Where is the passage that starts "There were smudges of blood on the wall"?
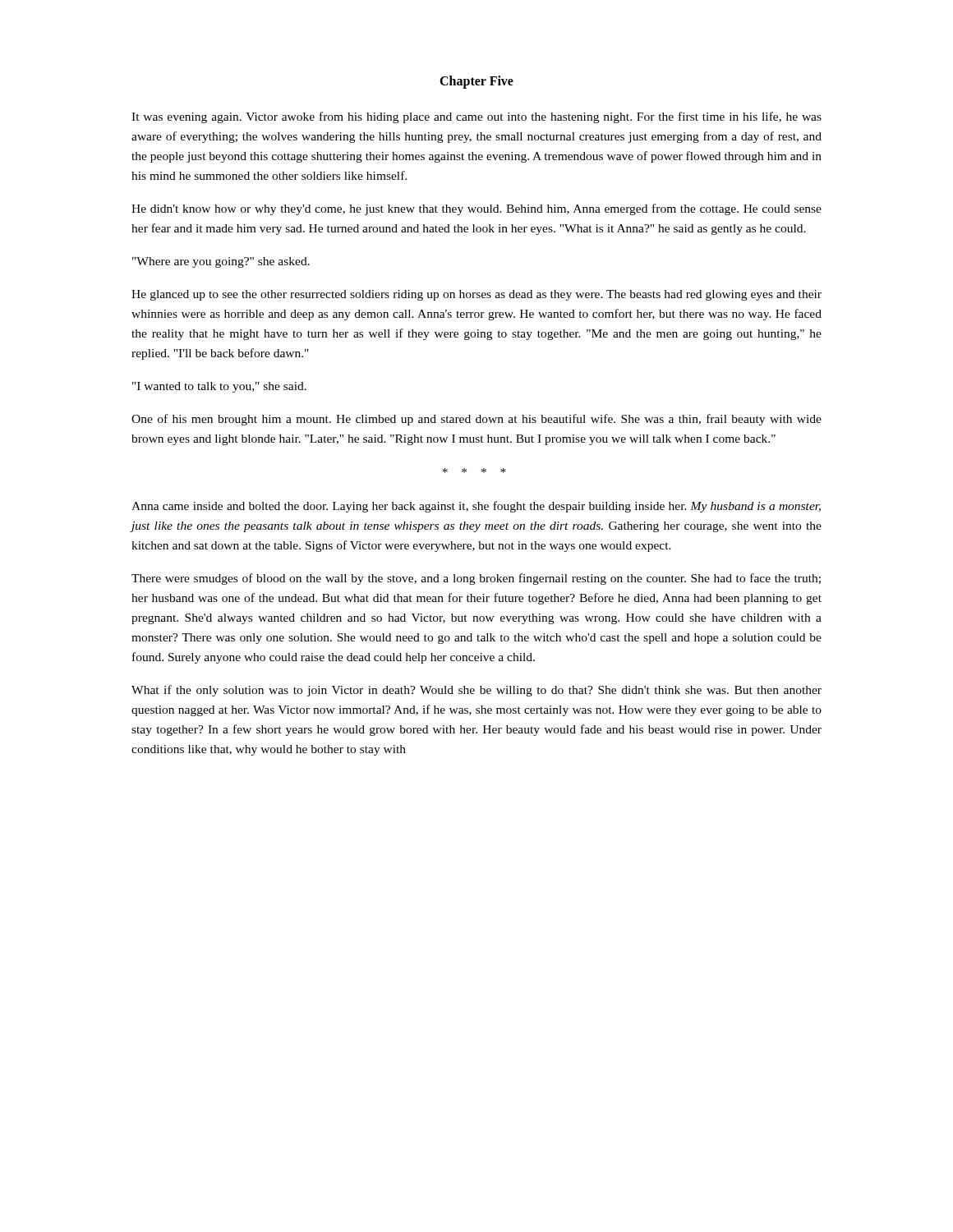 pyautogui.click(x=476, y=617)
